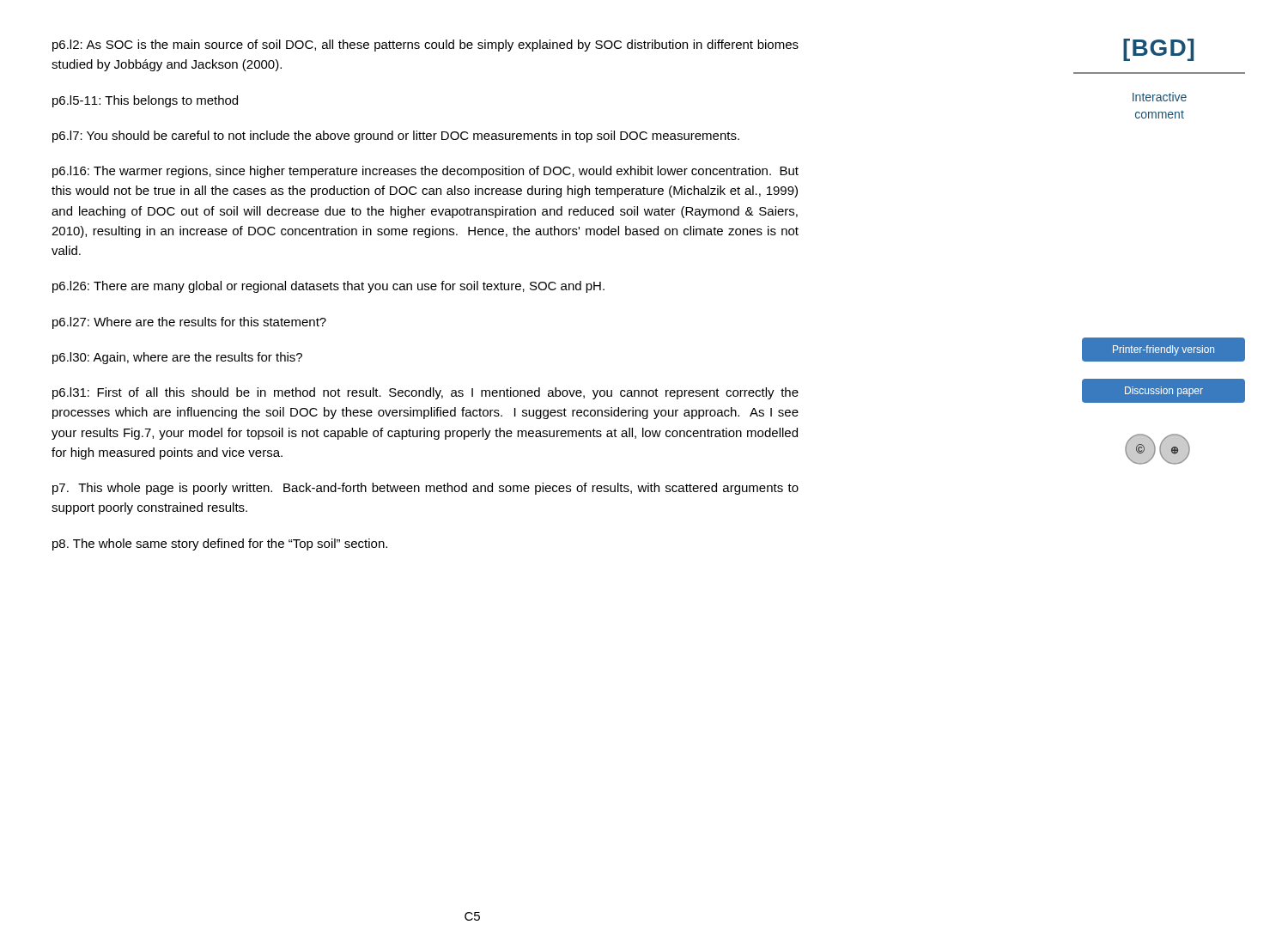
Task: Find the text starting "p6.l5-11: This belongs to method"
Action: [145, 100]
